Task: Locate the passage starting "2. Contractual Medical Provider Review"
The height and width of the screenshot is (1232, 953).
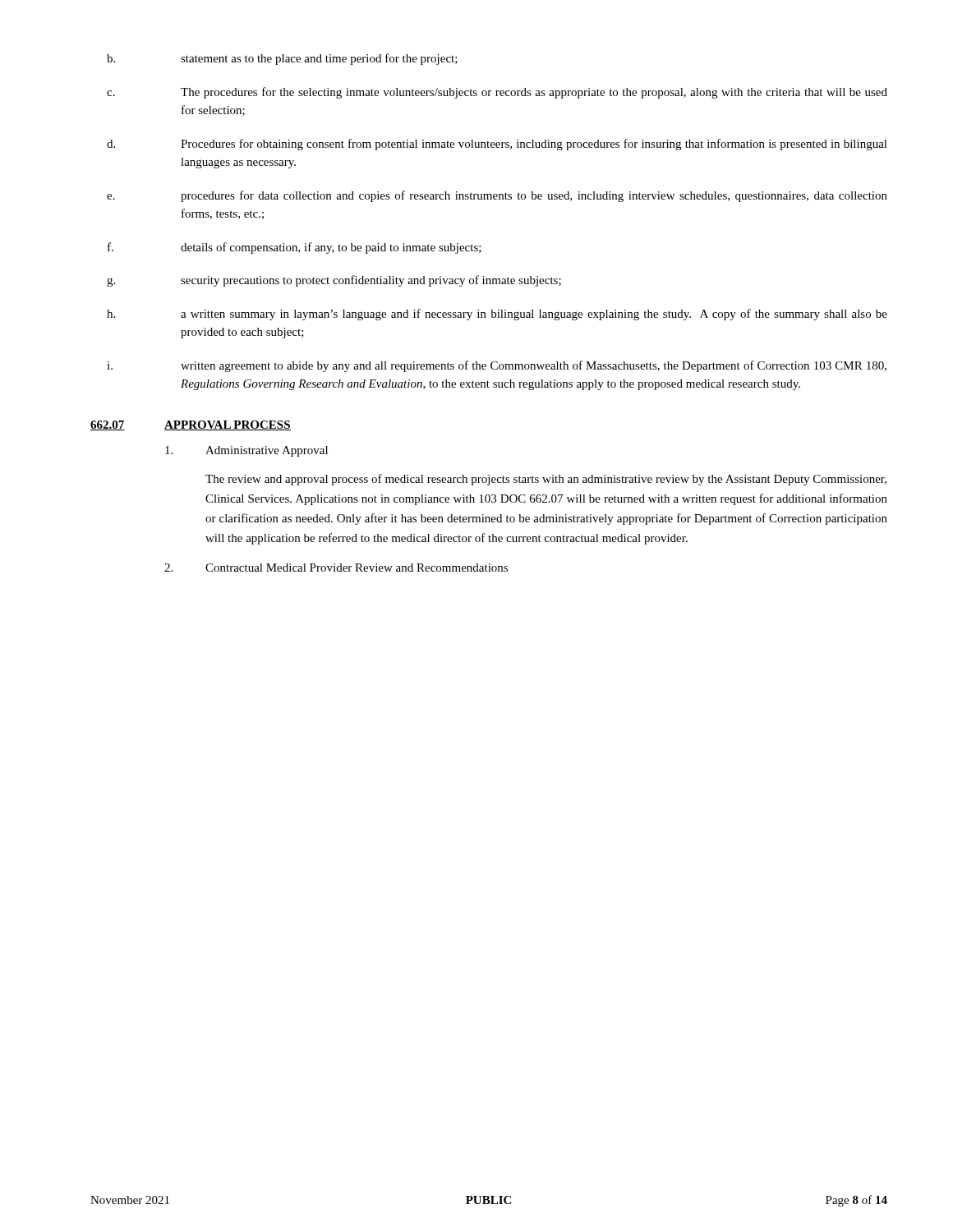Action: pyautogui.click(x=336, y=568)
